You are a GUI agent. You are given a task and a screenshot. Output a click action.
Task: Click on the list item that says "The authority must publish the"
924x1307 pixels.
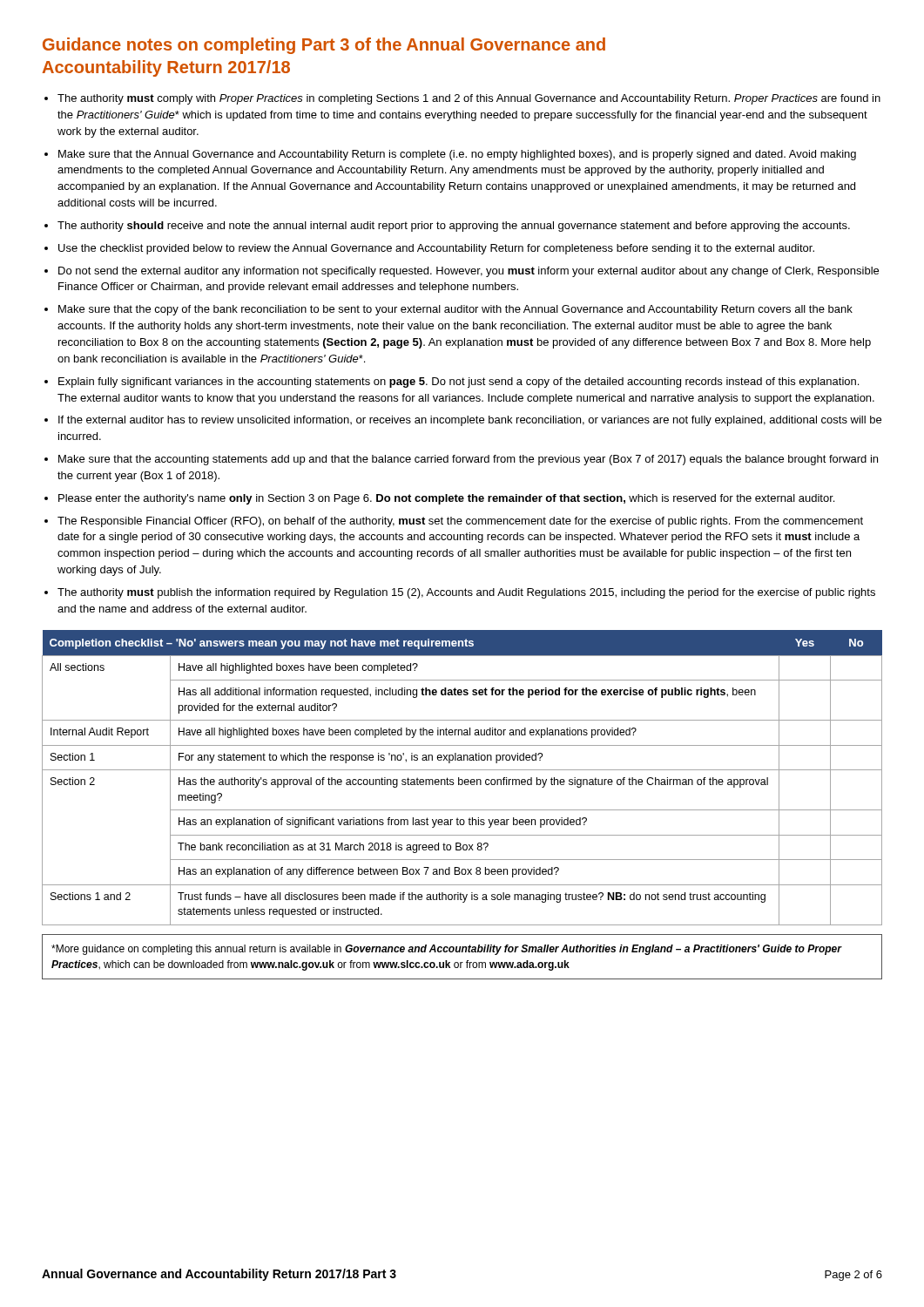coord(467,600)
